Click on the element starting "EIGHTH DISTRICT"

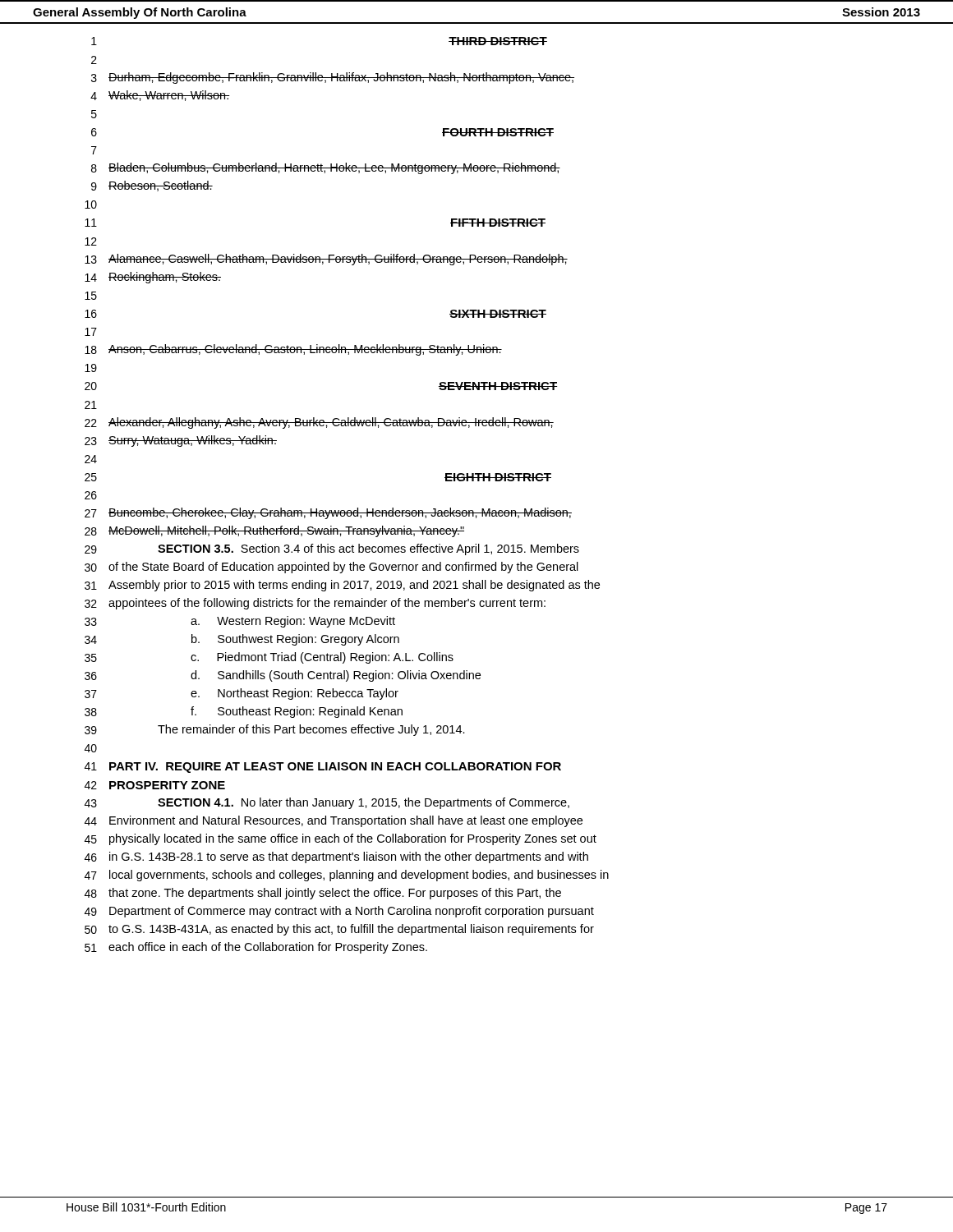(x=498, y=476)
